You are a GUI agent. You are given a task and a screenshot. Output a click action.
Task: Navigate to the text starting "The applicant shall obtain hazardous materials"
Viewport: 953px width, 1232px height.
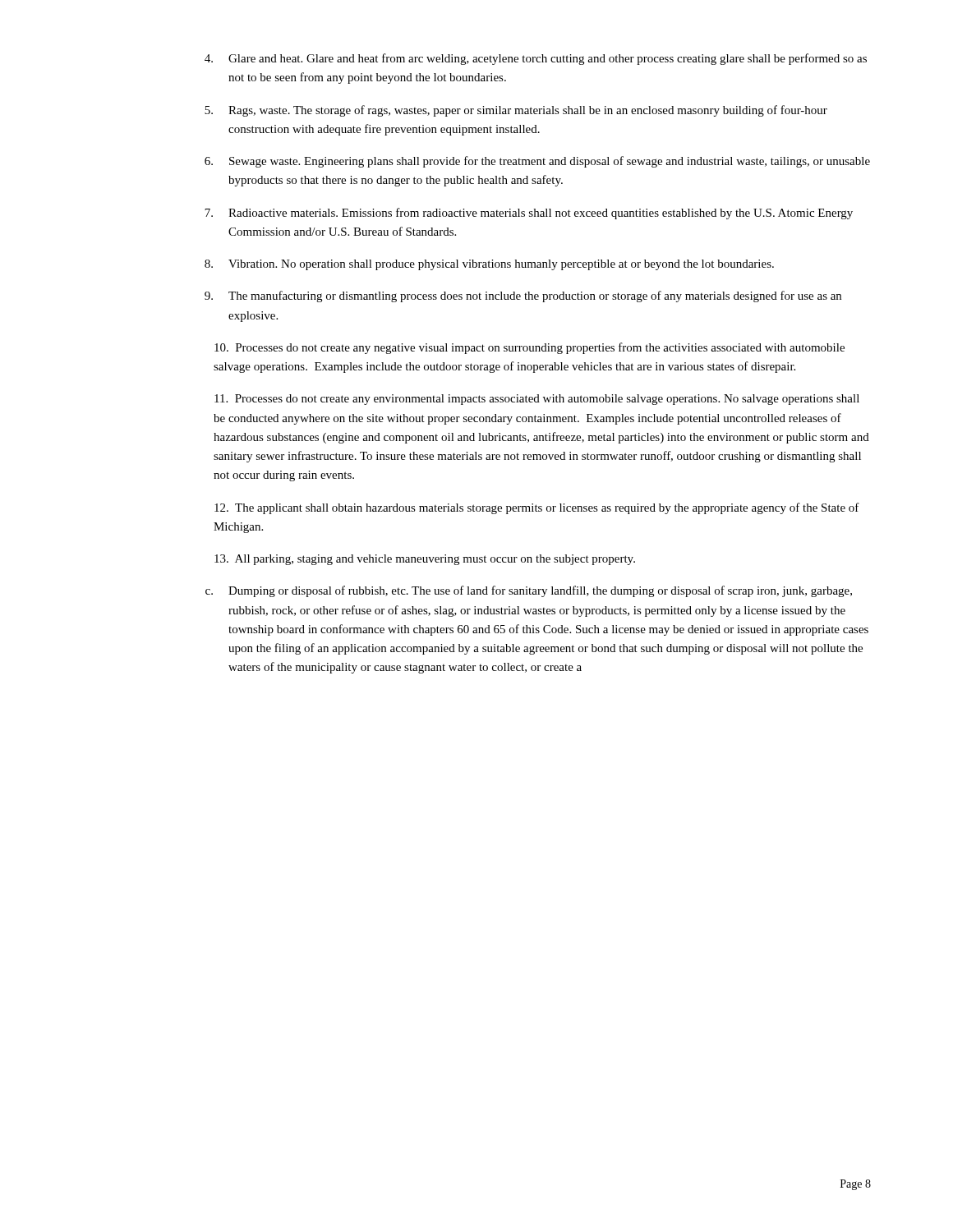click(x=536, y=517)
